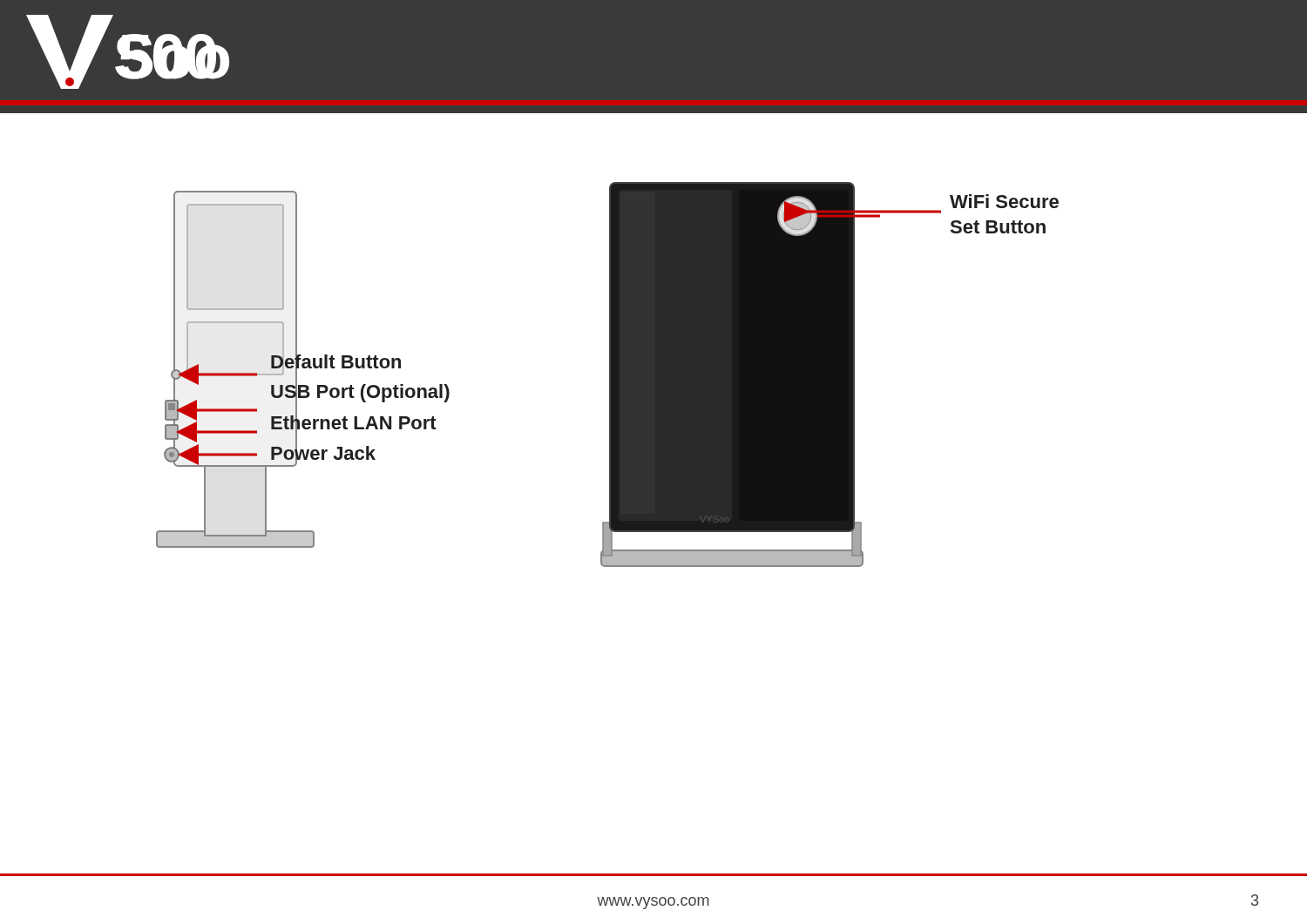Where does it say "Ethernet LAN Port"?
This screenshot has width=1307, height=924.
tap(353, 423)
